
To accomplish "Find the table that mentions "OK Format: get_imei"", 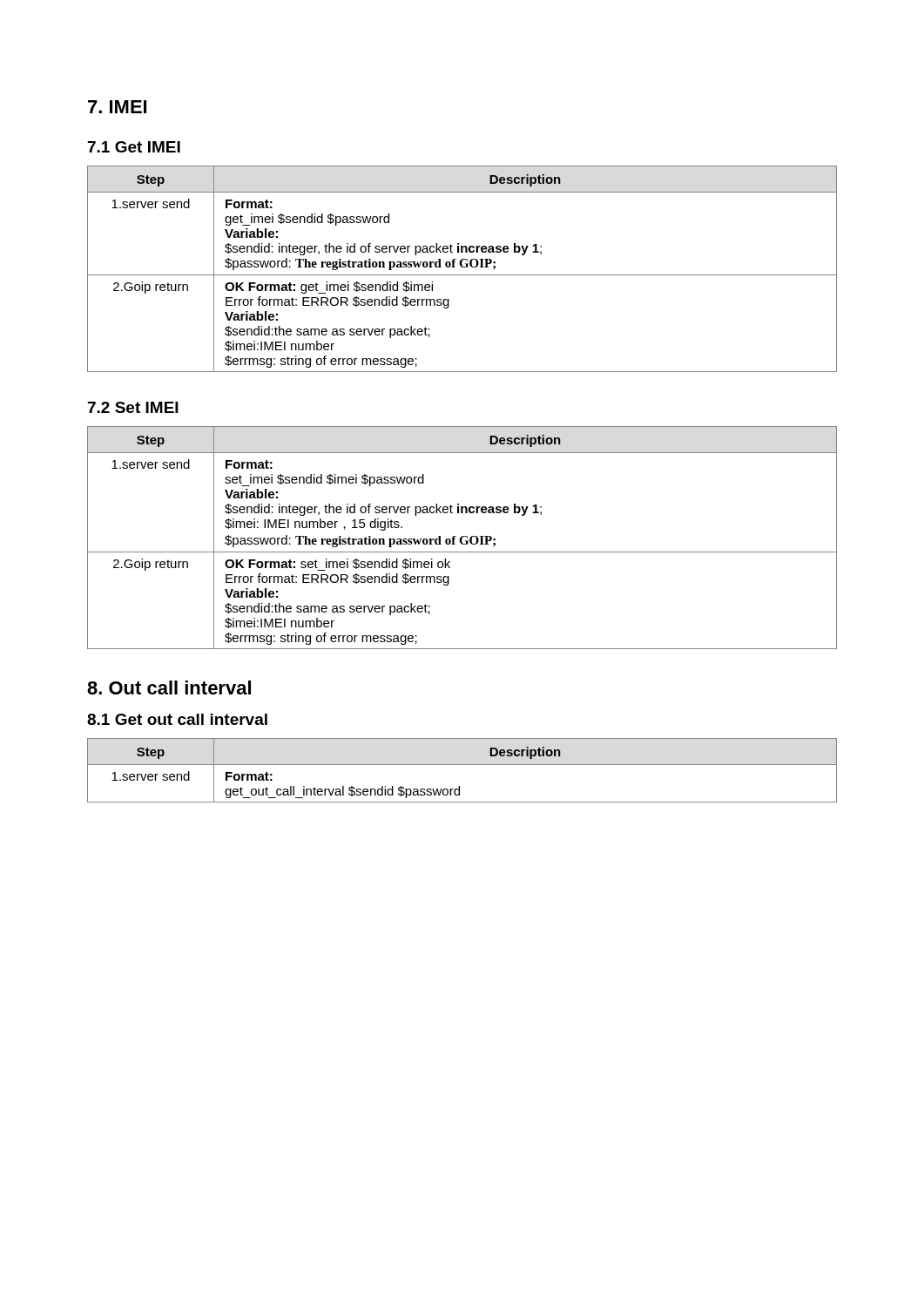I will [x=462, y=269].
